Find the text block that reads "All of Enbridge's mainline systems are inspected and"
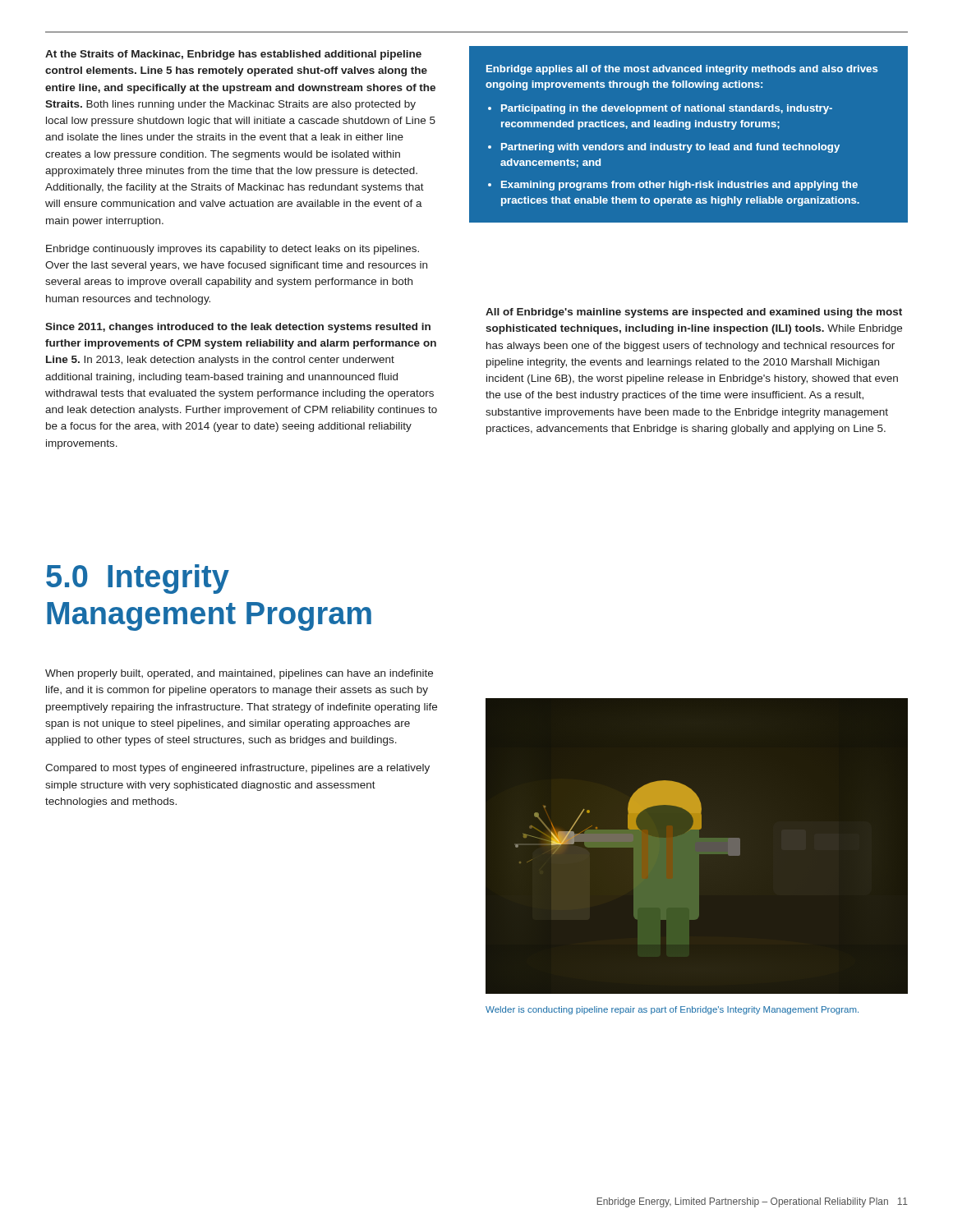 697,370
